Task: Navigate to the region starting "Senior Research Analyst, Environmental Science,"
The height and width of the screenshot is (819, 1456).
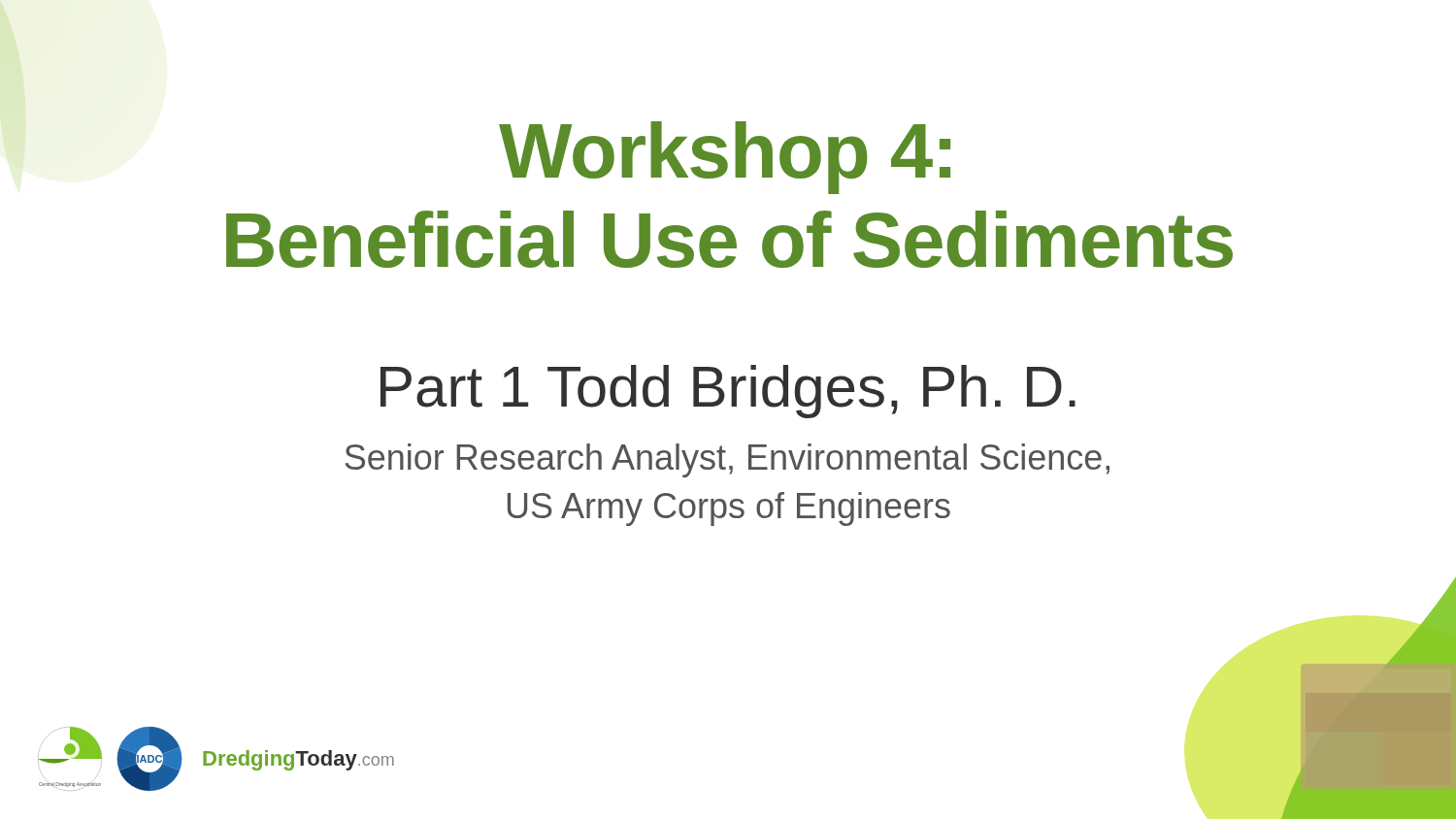Action: [x=728, y=458]
